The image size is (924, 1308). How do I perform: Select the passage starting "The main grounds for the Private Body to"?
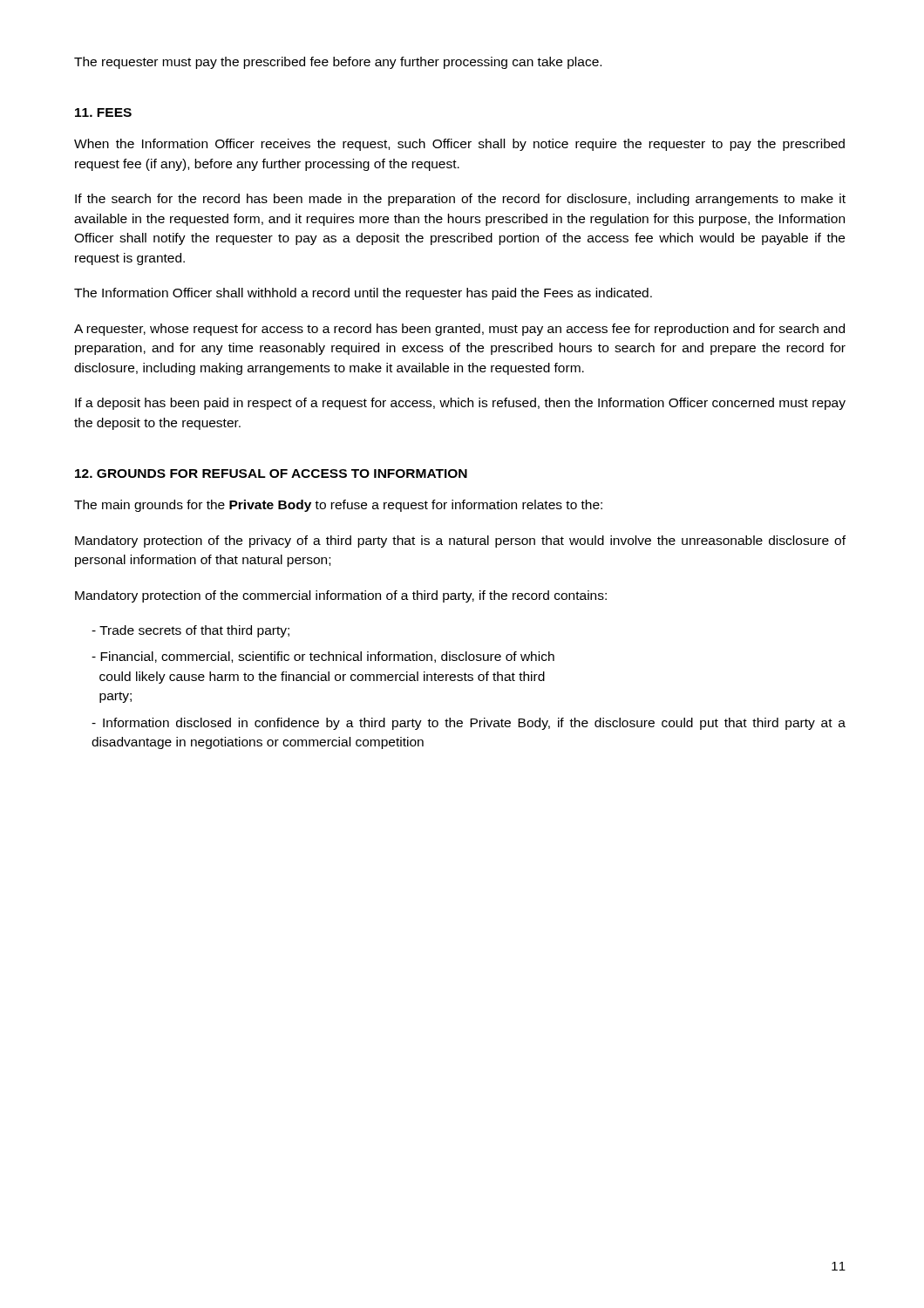(x=339, y=505)
